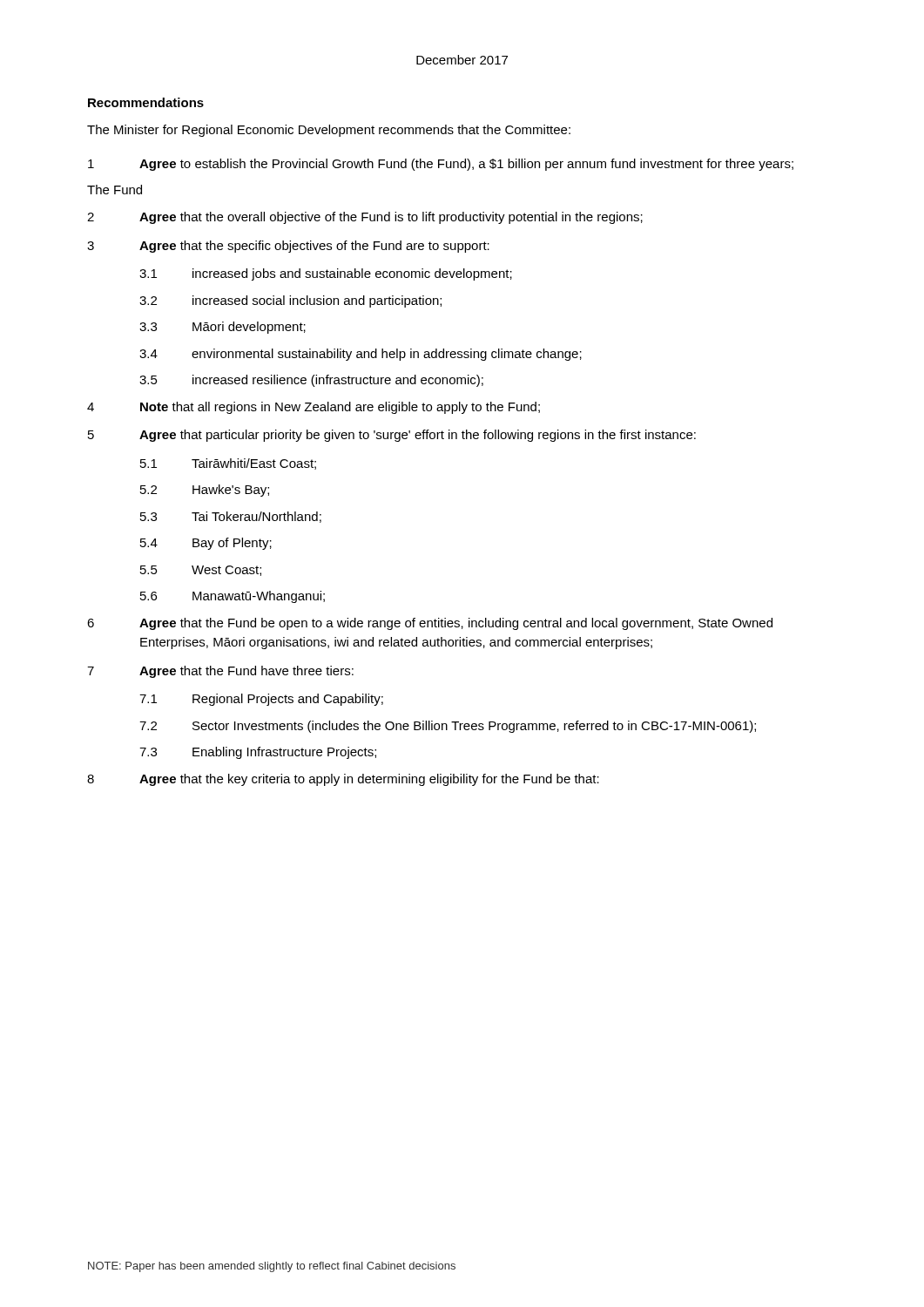Navigate to the passage starting "3.4 environmental sustainability"
Viewport: 924px width, 1307px height.
tap(488, 354)
